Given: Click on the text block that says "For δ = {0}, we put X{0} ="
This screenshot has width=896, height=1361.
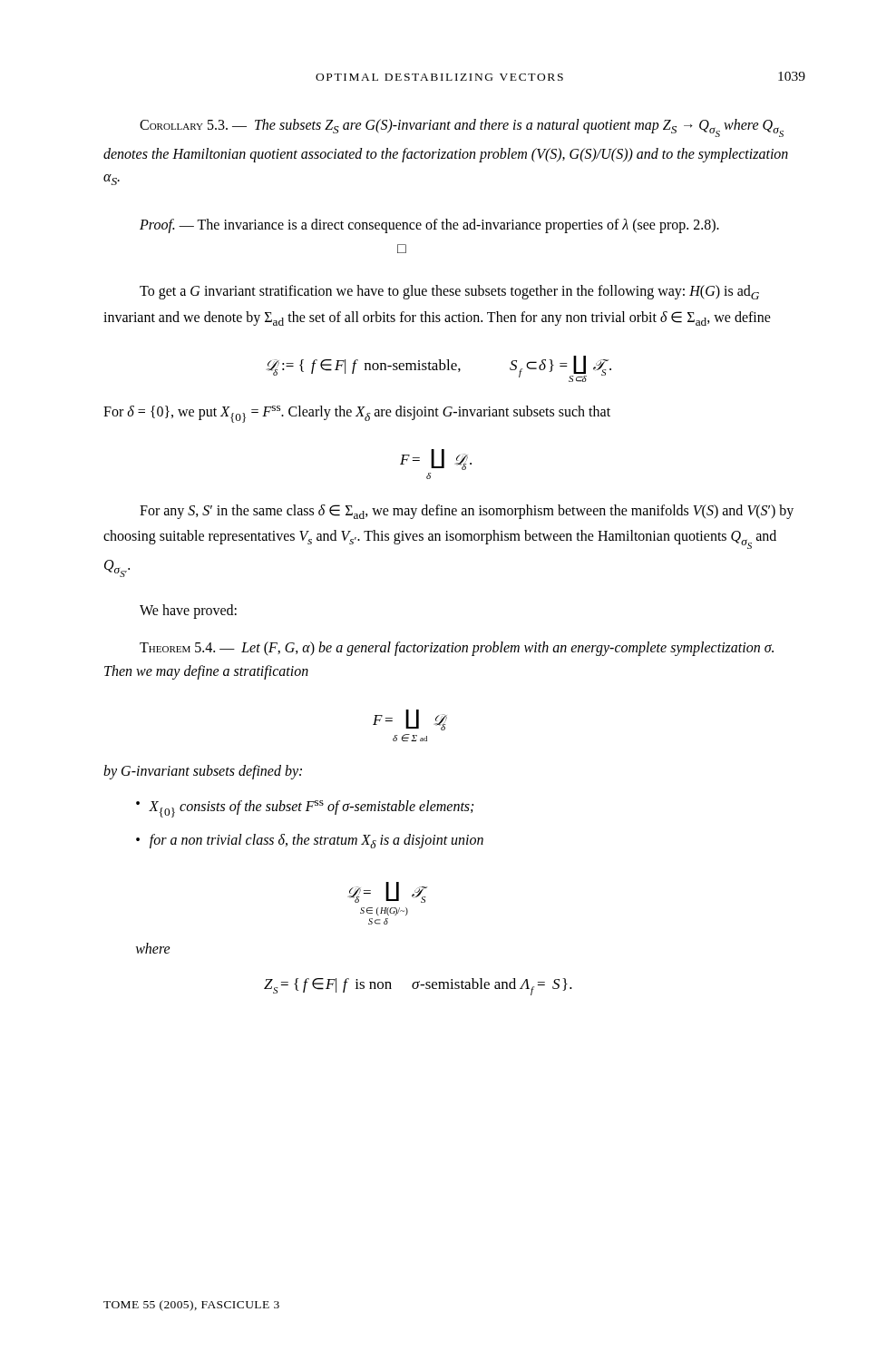Looking at the screenshot, I should pos(454,412).
